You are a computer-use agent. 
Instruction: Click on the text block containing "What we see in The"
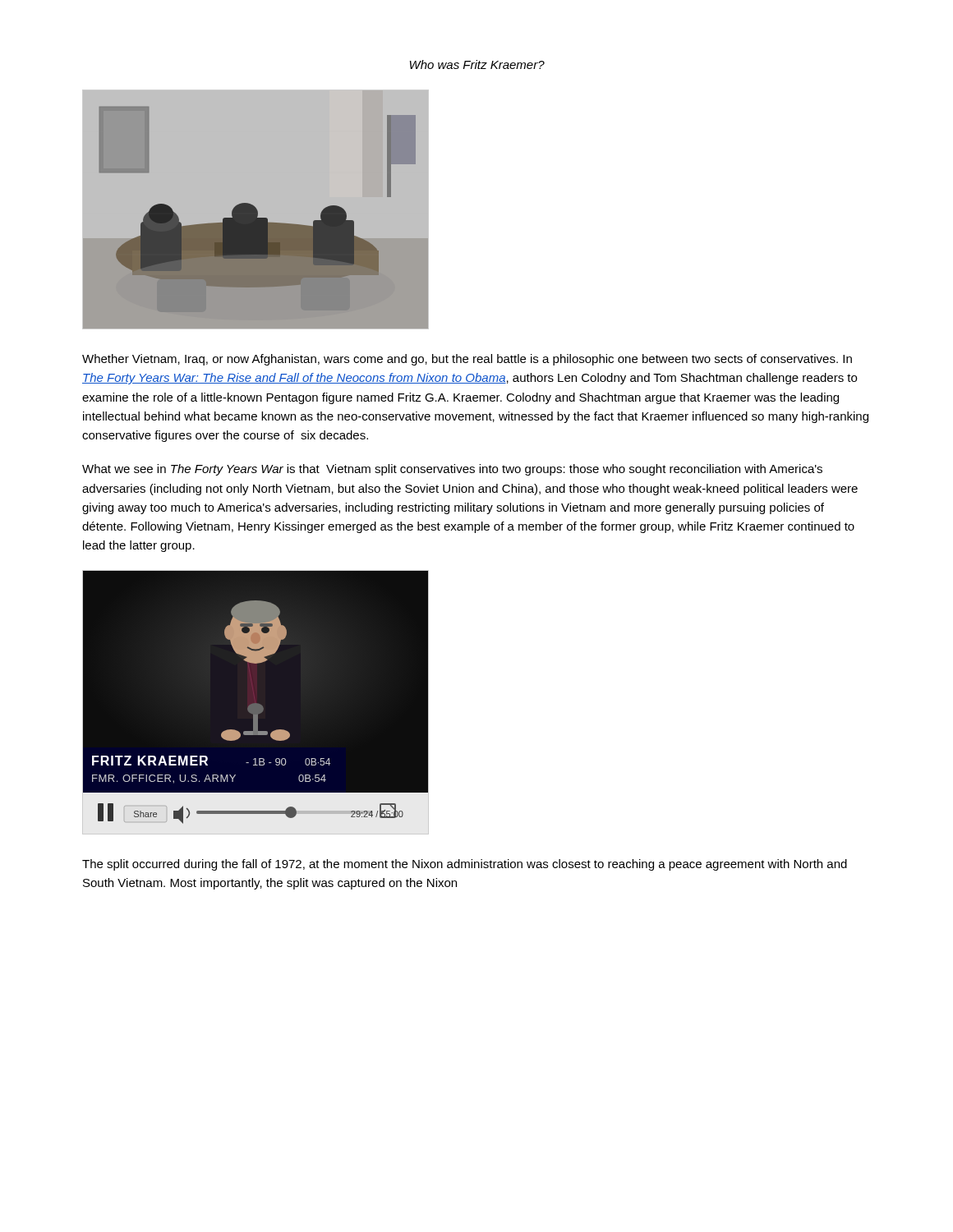pos(470,507)
